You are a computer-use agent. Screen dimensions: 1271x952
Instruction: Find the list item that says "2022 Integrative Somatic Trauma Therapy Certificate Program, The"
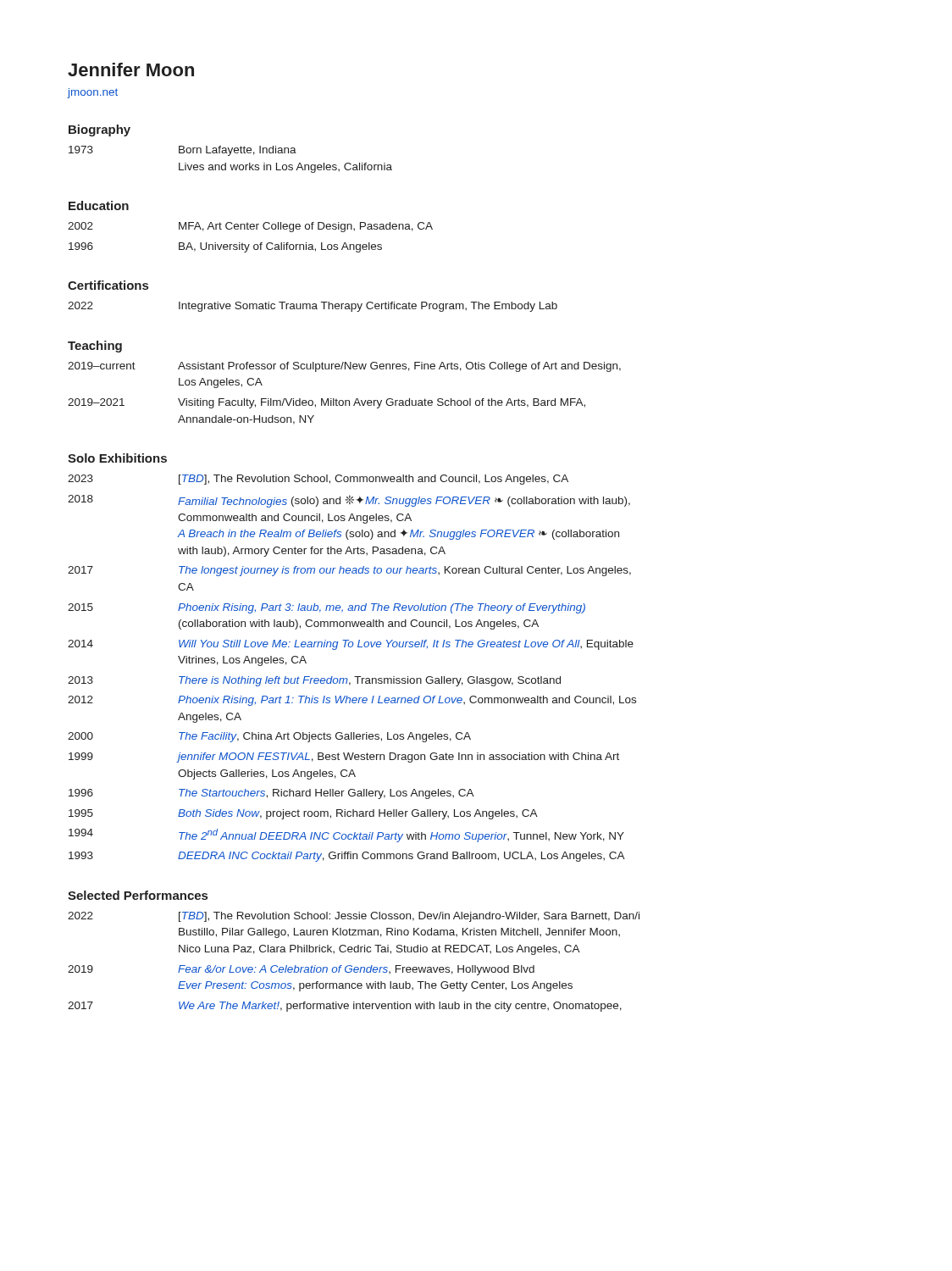click(476, 306)
